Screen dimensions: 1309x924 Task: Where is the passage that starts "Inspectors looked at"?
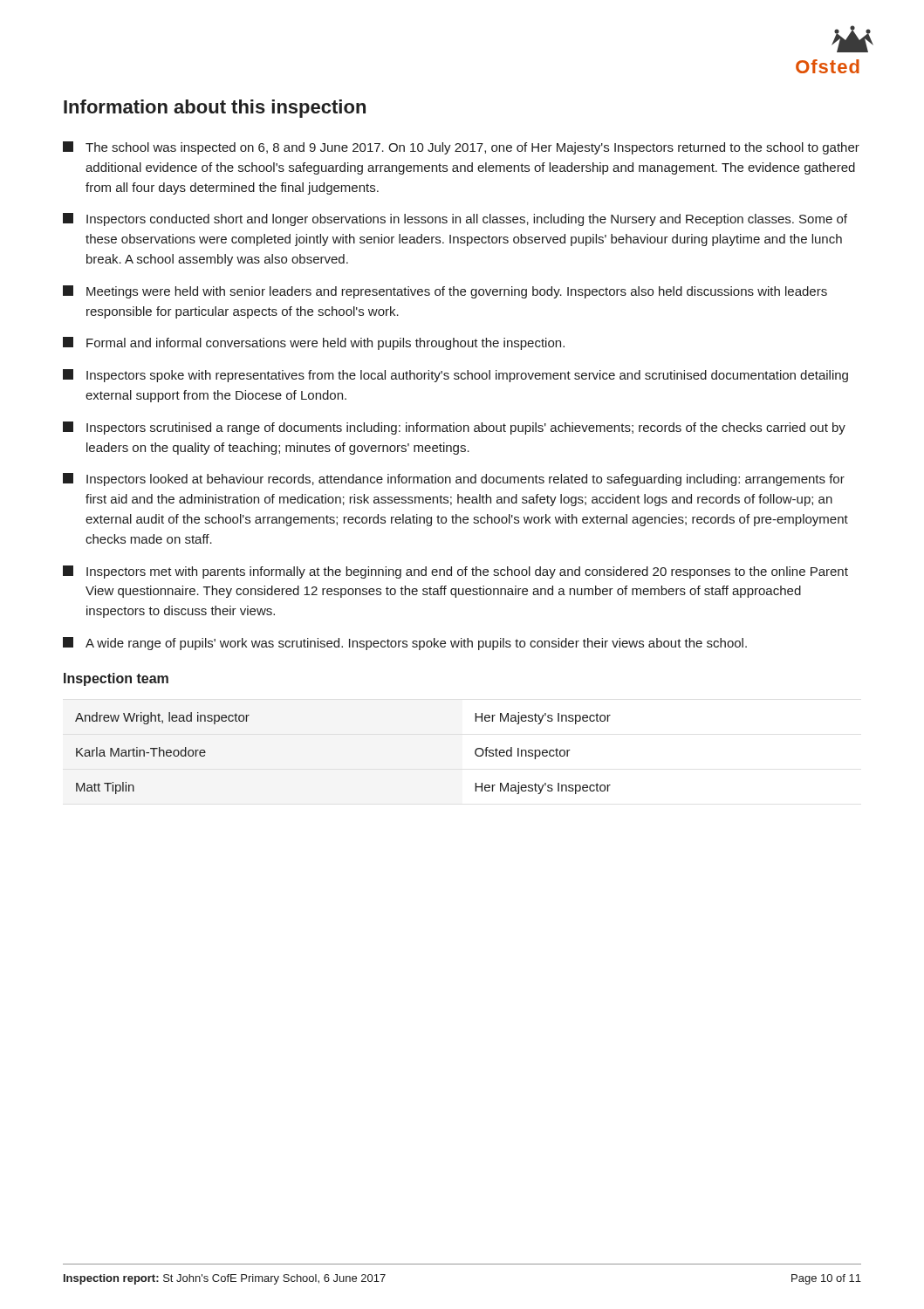[x=462, y=510]
